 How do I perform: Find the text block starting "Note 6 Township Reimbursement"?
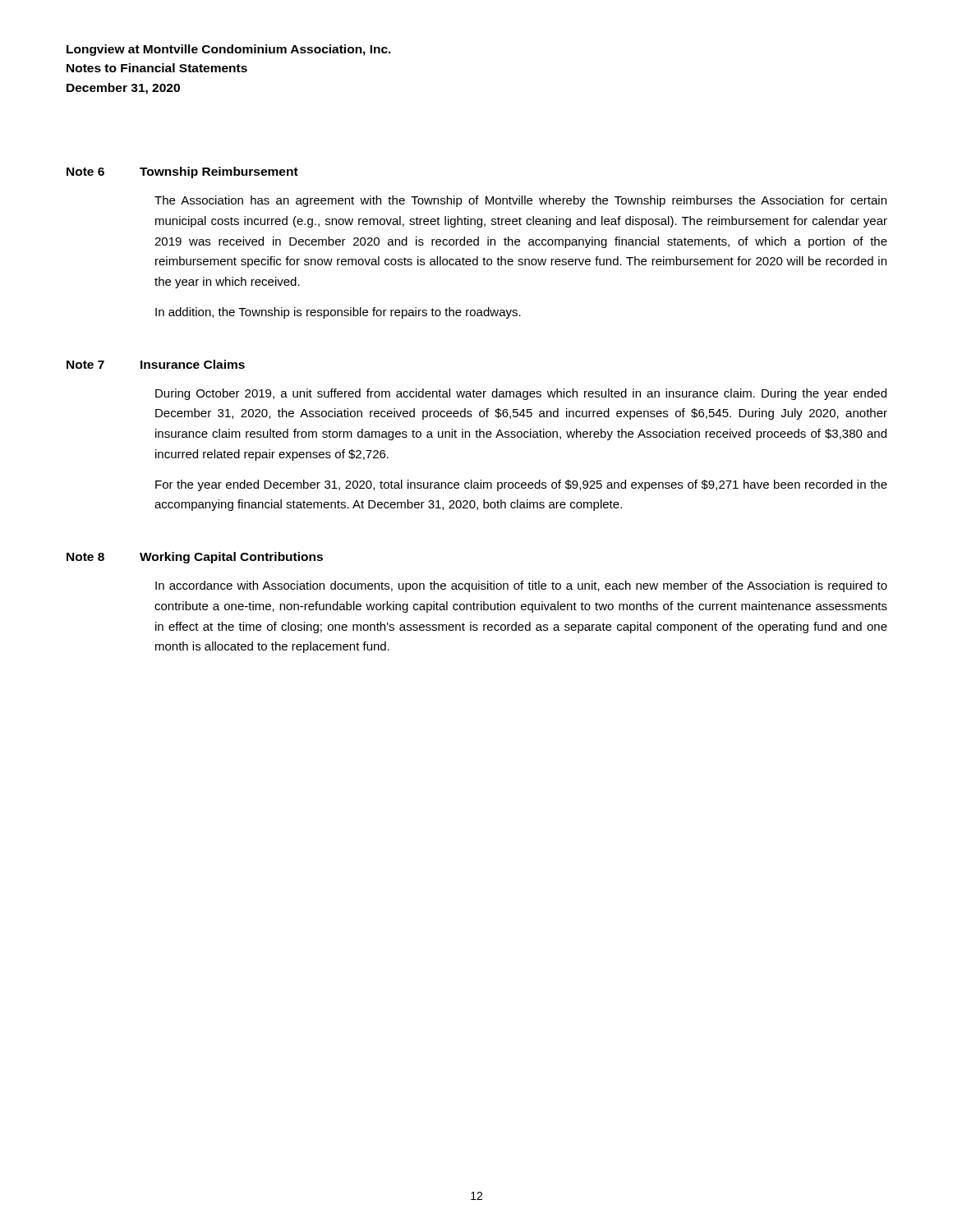point(182,172)
